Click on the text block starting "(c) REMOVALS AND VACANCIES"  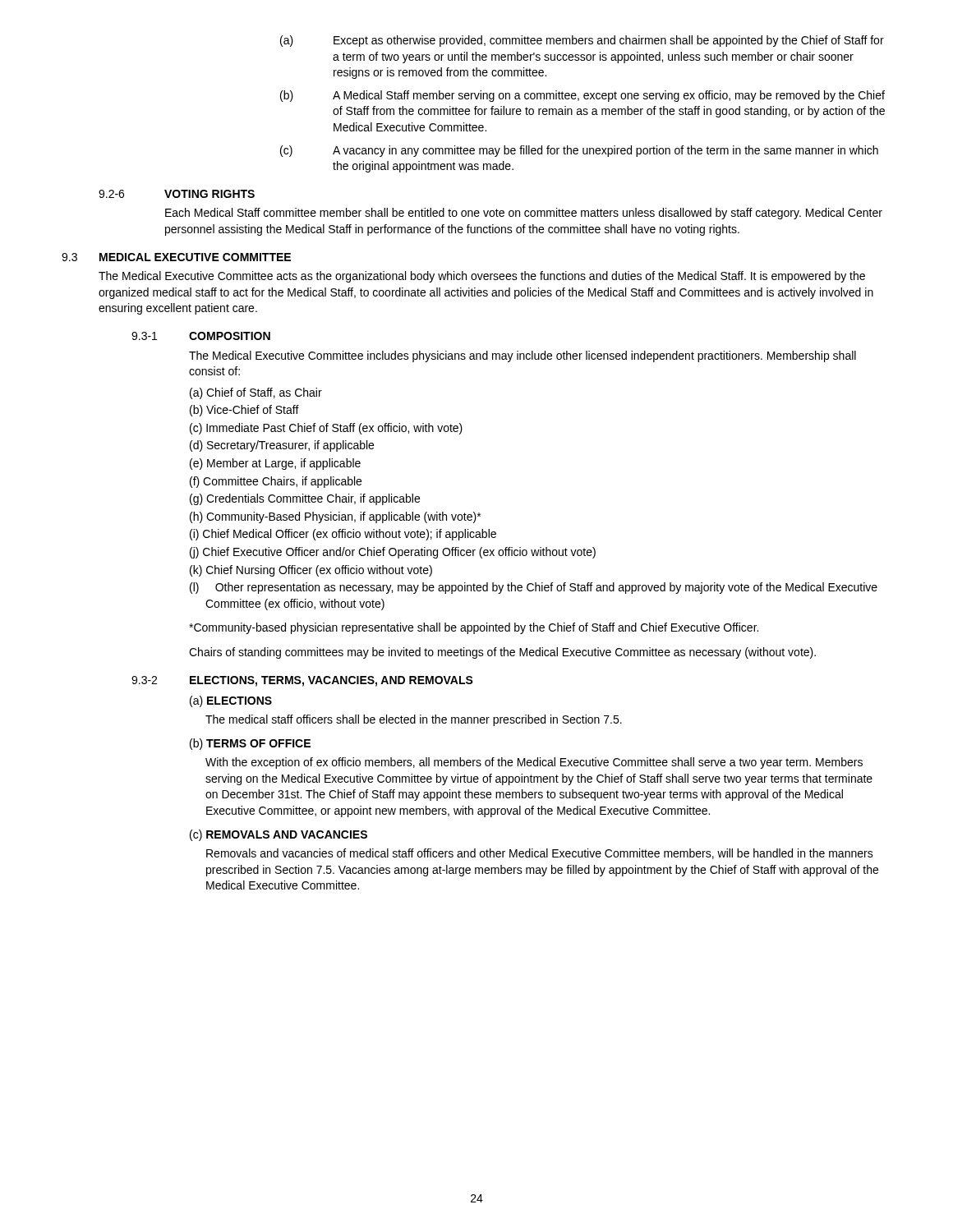tap(278, 835)
